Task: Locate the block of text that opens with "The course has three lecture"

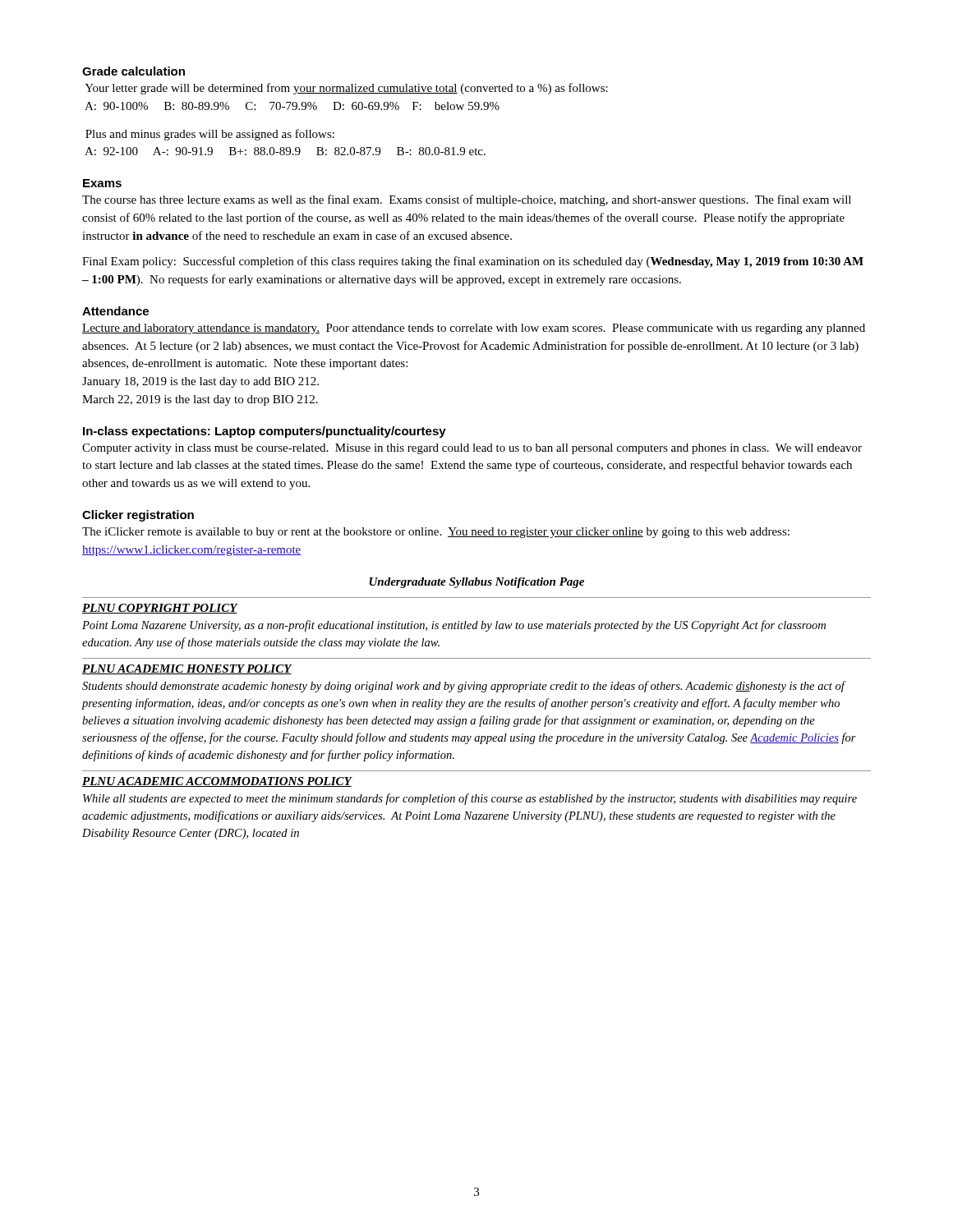Action: [x=467, y=217]
